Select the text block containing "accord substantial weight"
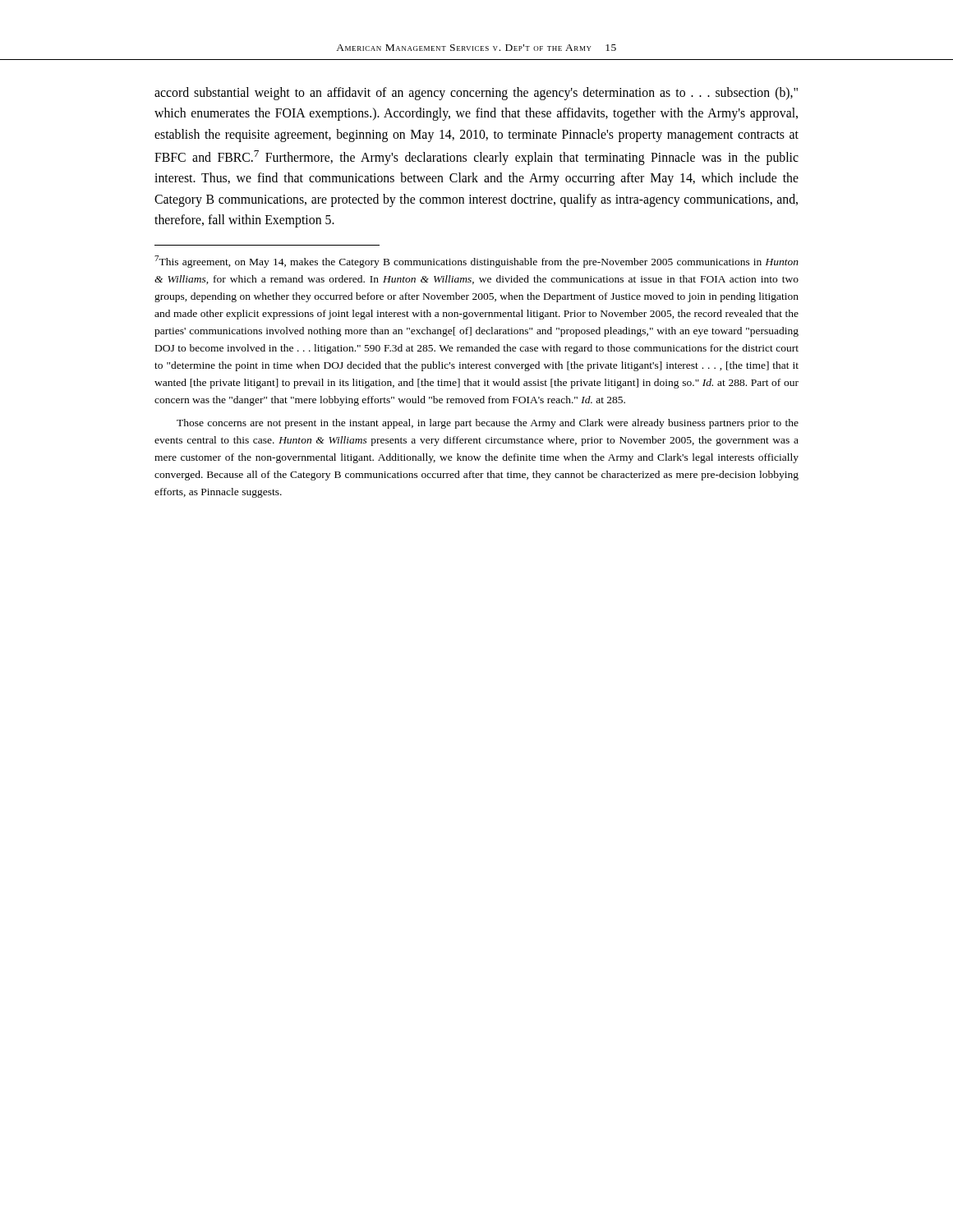 point(476,156)
